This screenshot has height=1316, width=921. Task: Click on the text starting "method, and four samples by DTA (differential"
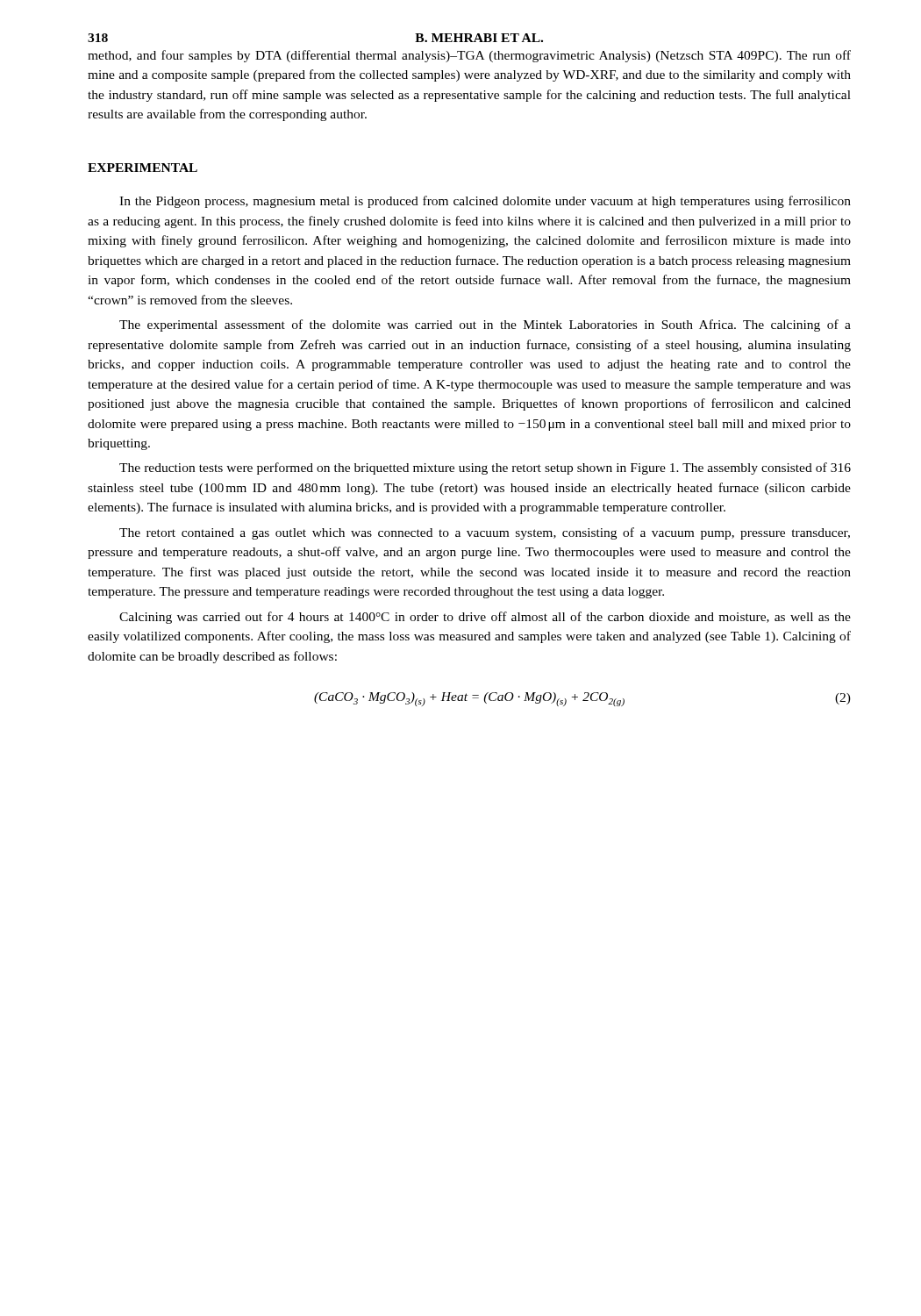pyautogui.click(x=469, y=84)
